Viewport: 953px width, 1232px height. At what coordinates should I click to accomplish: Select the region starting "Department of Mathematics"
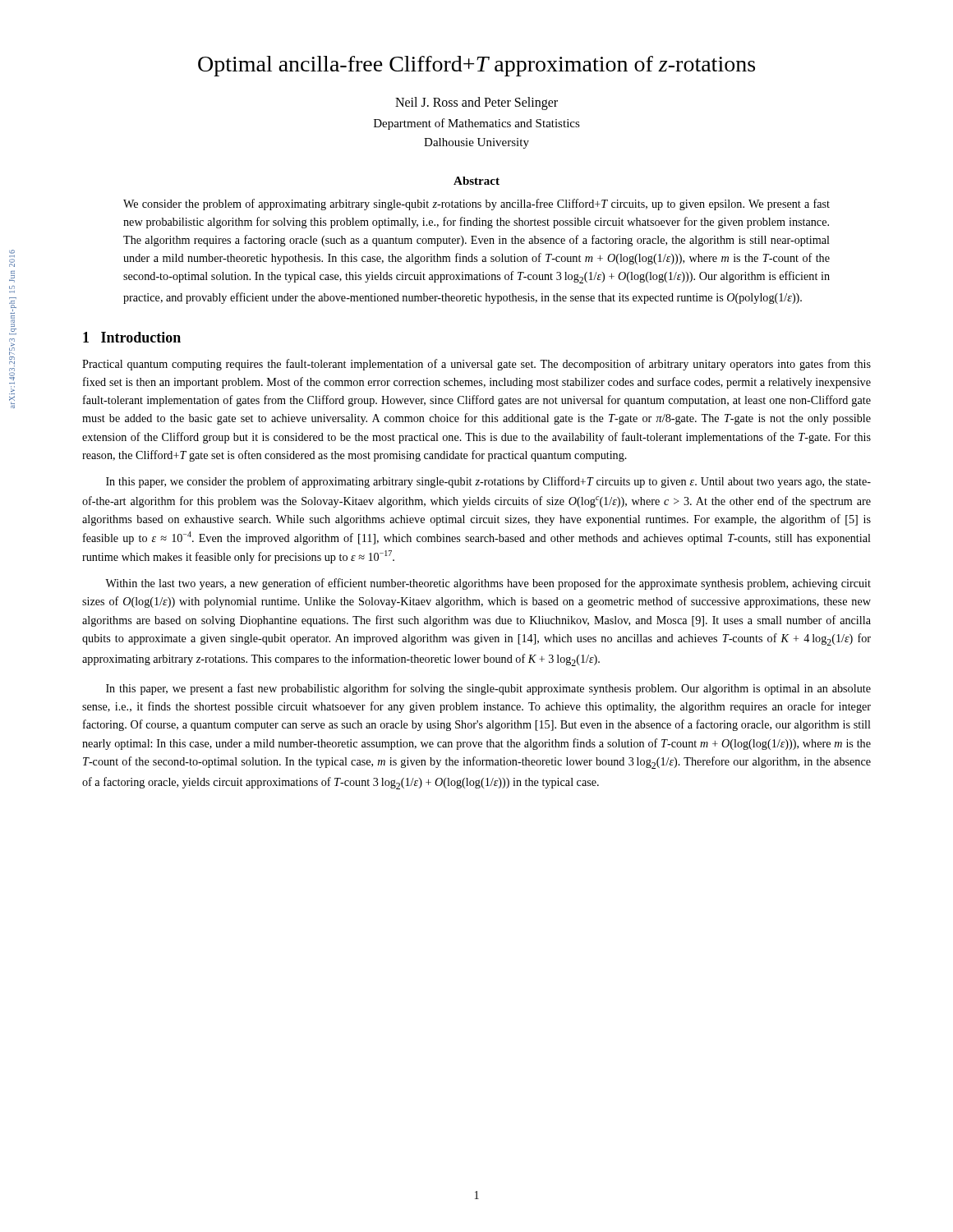[x=476, y=133]
